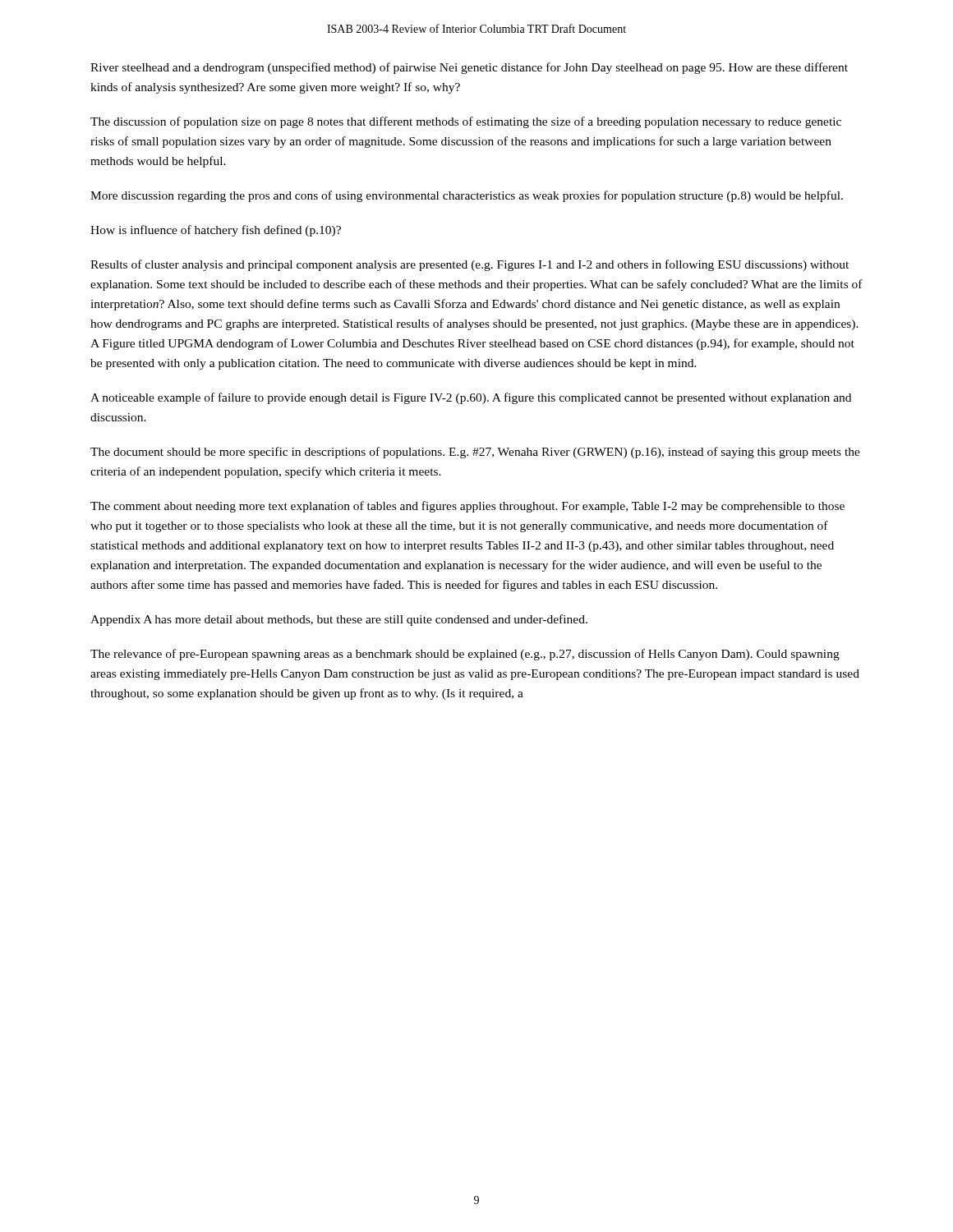Image resolution: width=953 pixels, height=1232 pixels.
Task: Find the region starting "Results of cluster analysis"
Action: (476, 313)
